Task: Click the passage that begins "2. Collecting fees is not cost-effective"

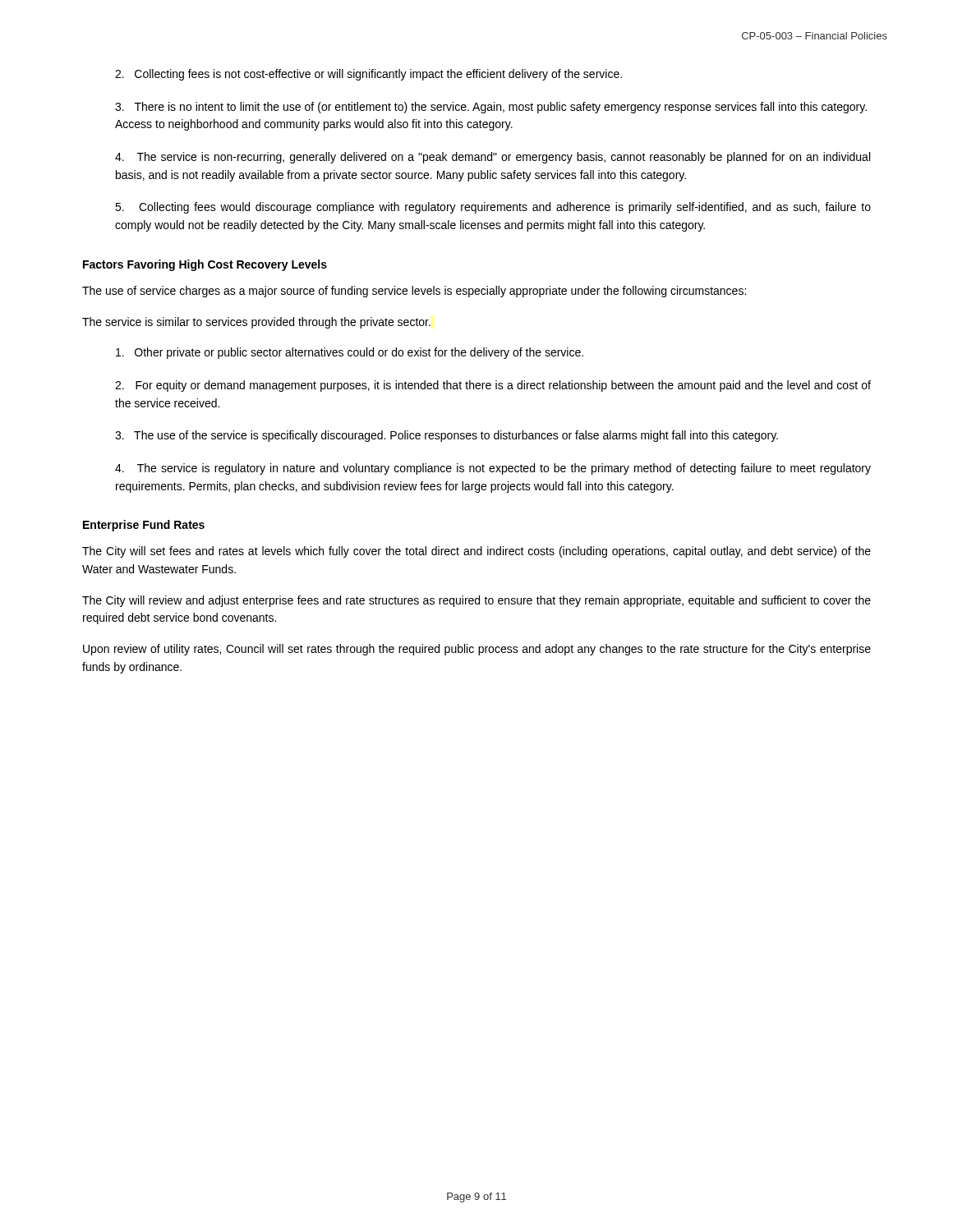Action: tap(369, 74)
